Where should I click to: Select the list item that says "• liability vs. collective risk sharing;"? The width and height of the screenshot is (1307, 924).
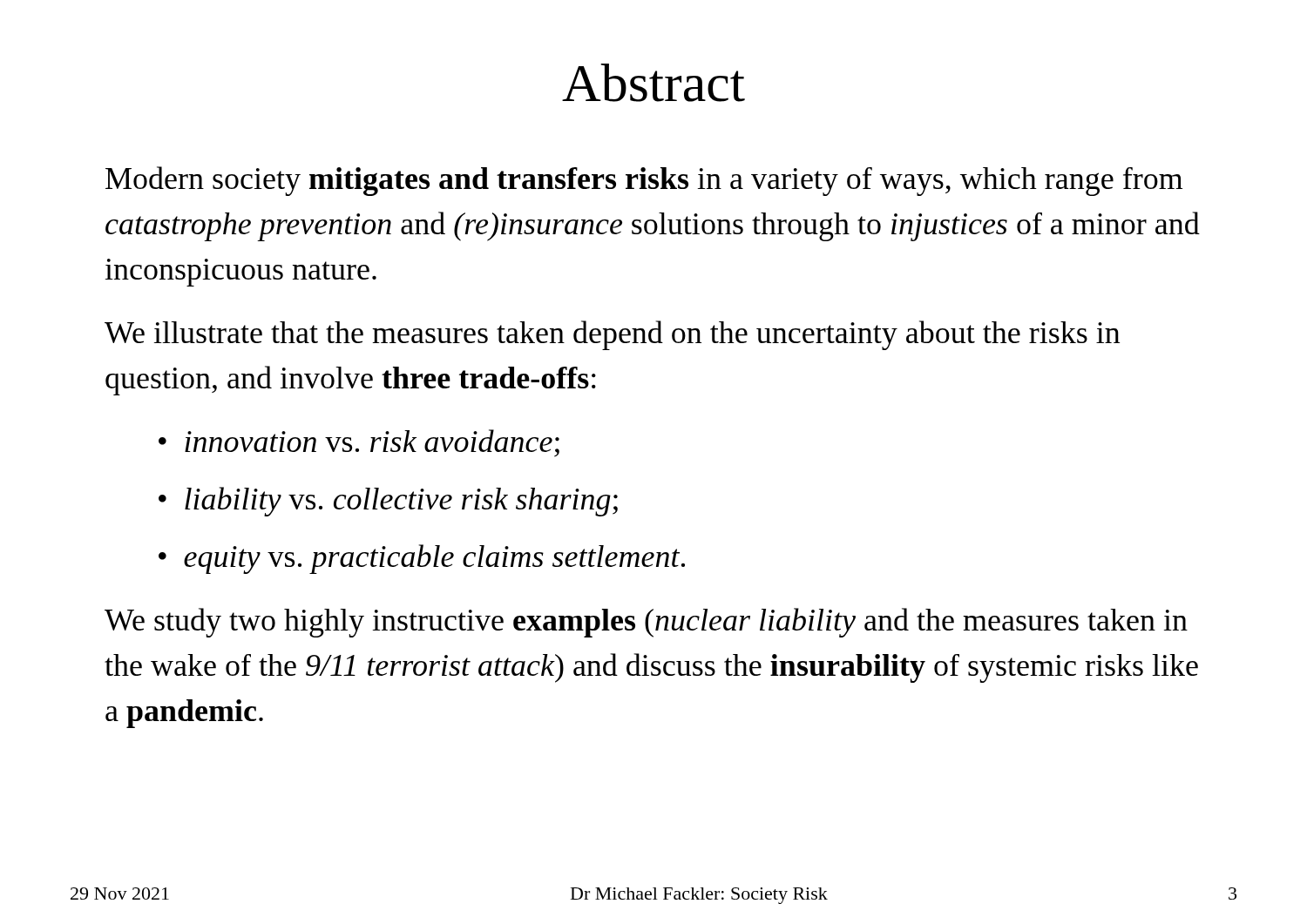(388, 499)
